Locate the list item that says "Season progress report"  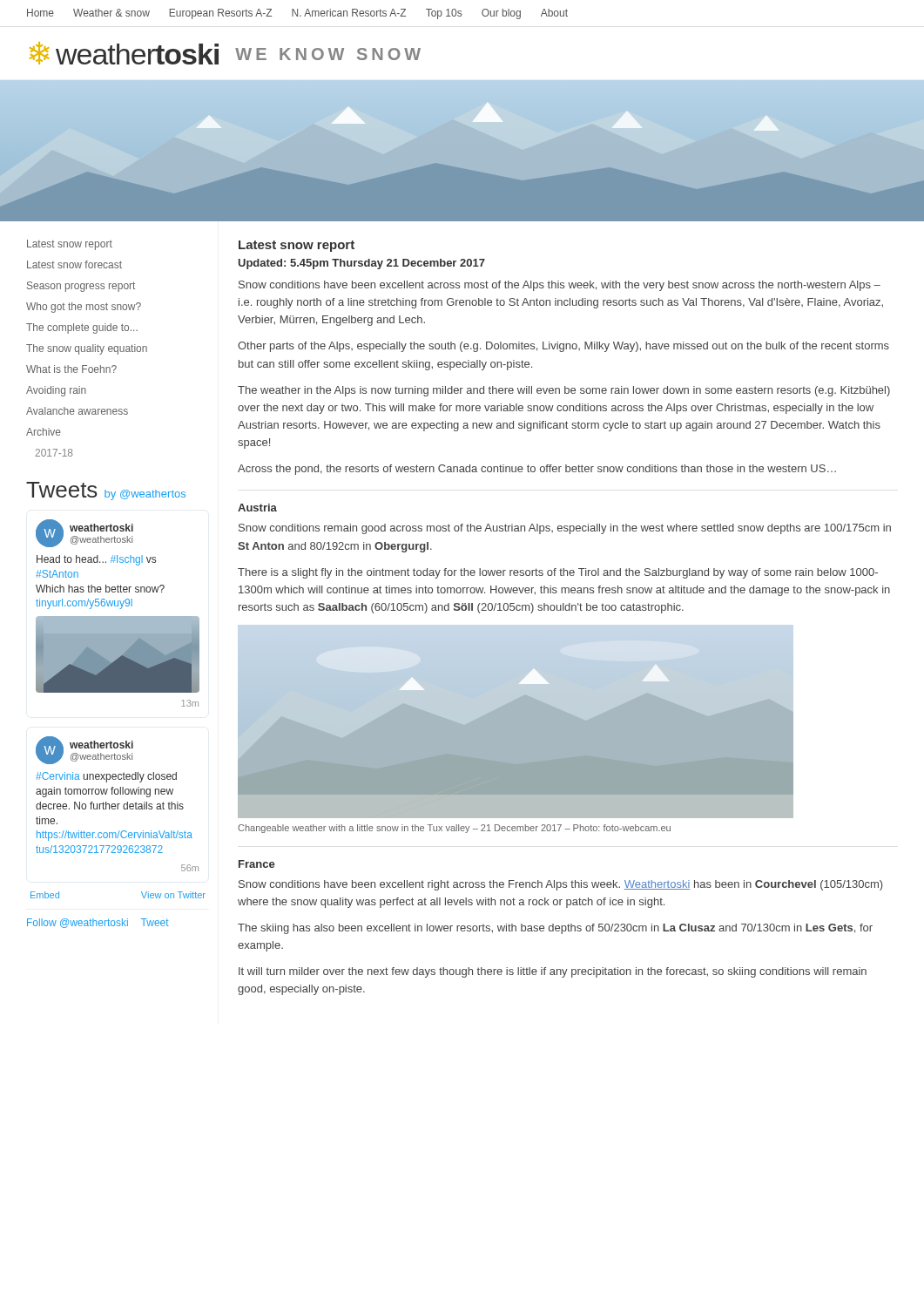(x=81, y=286)
